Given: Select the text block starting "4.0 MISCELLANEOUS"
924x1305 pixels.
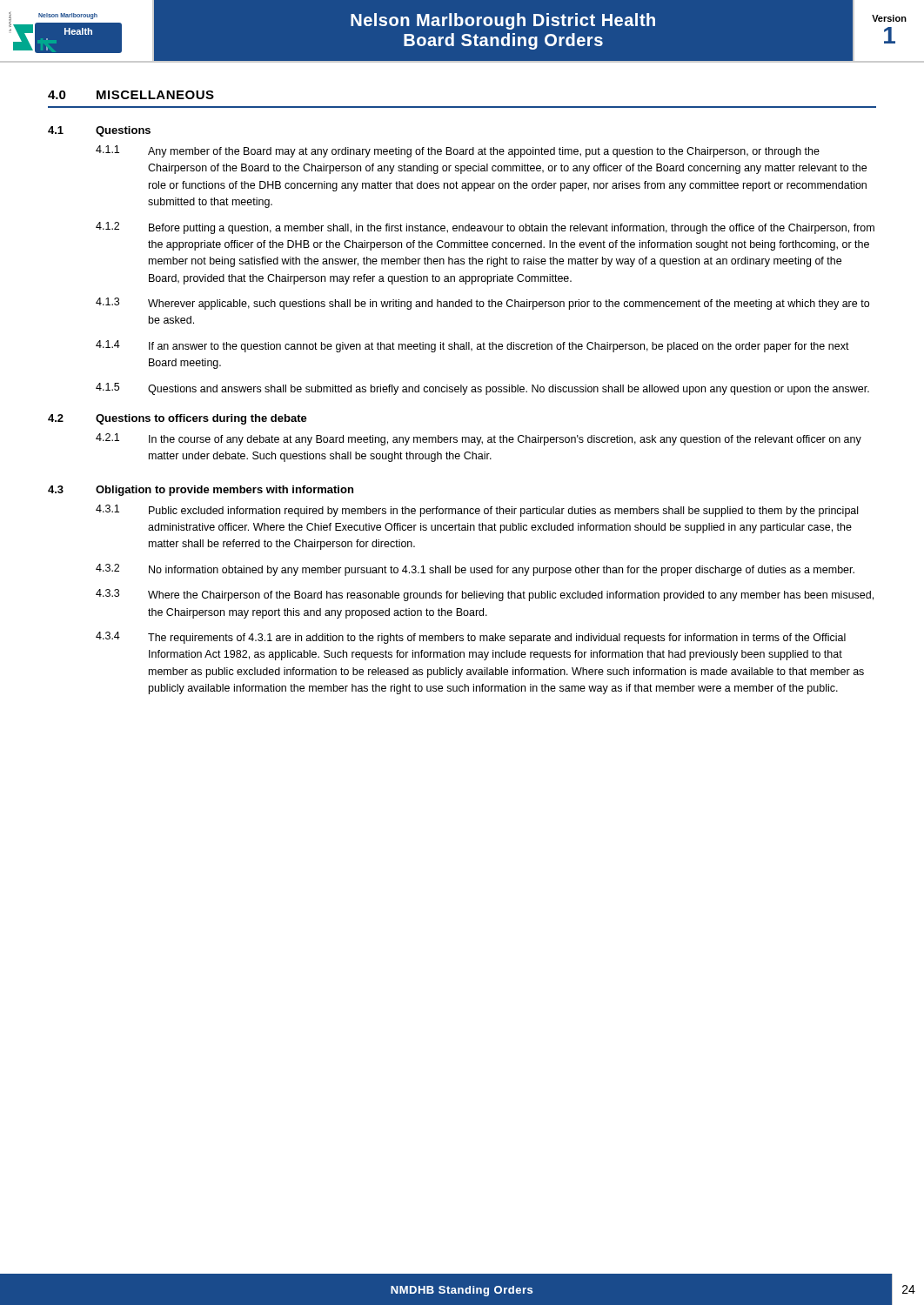Looking at the screenshot, I should 131,94.
